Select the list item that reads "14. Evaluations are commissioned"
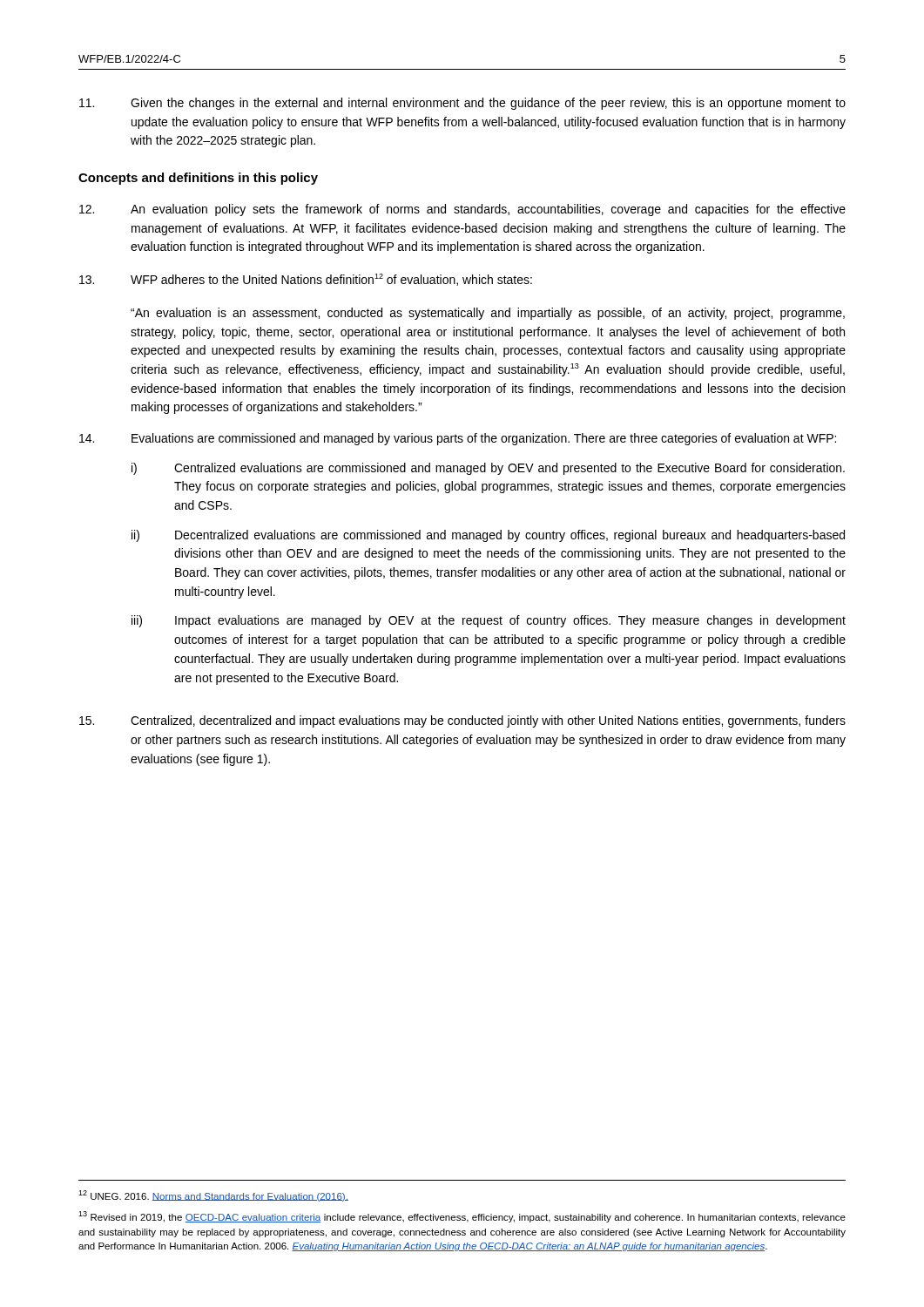 pyautogui.click(x=462, y=564)
